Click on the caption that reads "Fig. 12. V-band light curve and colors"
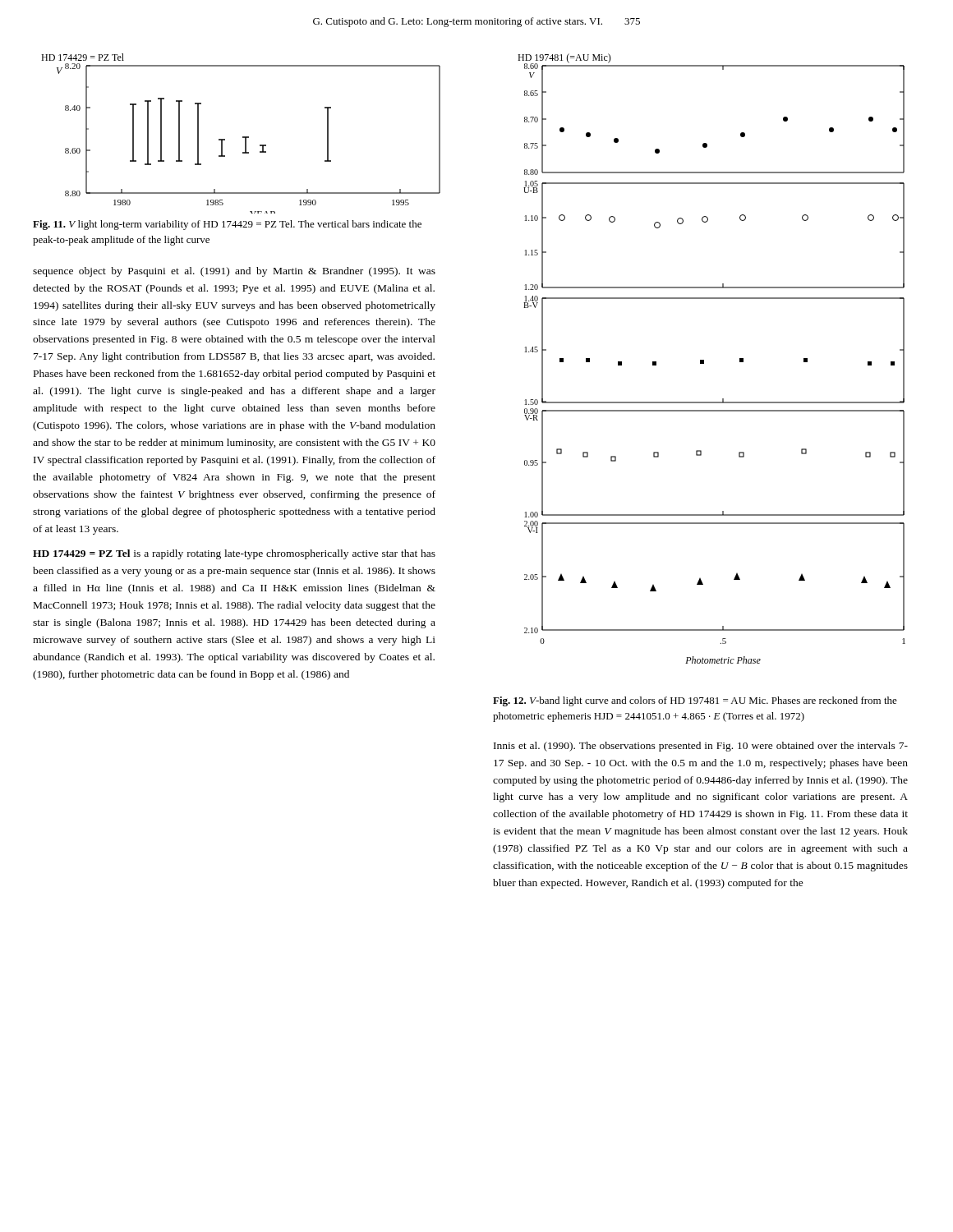This screenshot has width=953, height=1232. (695, 708)
